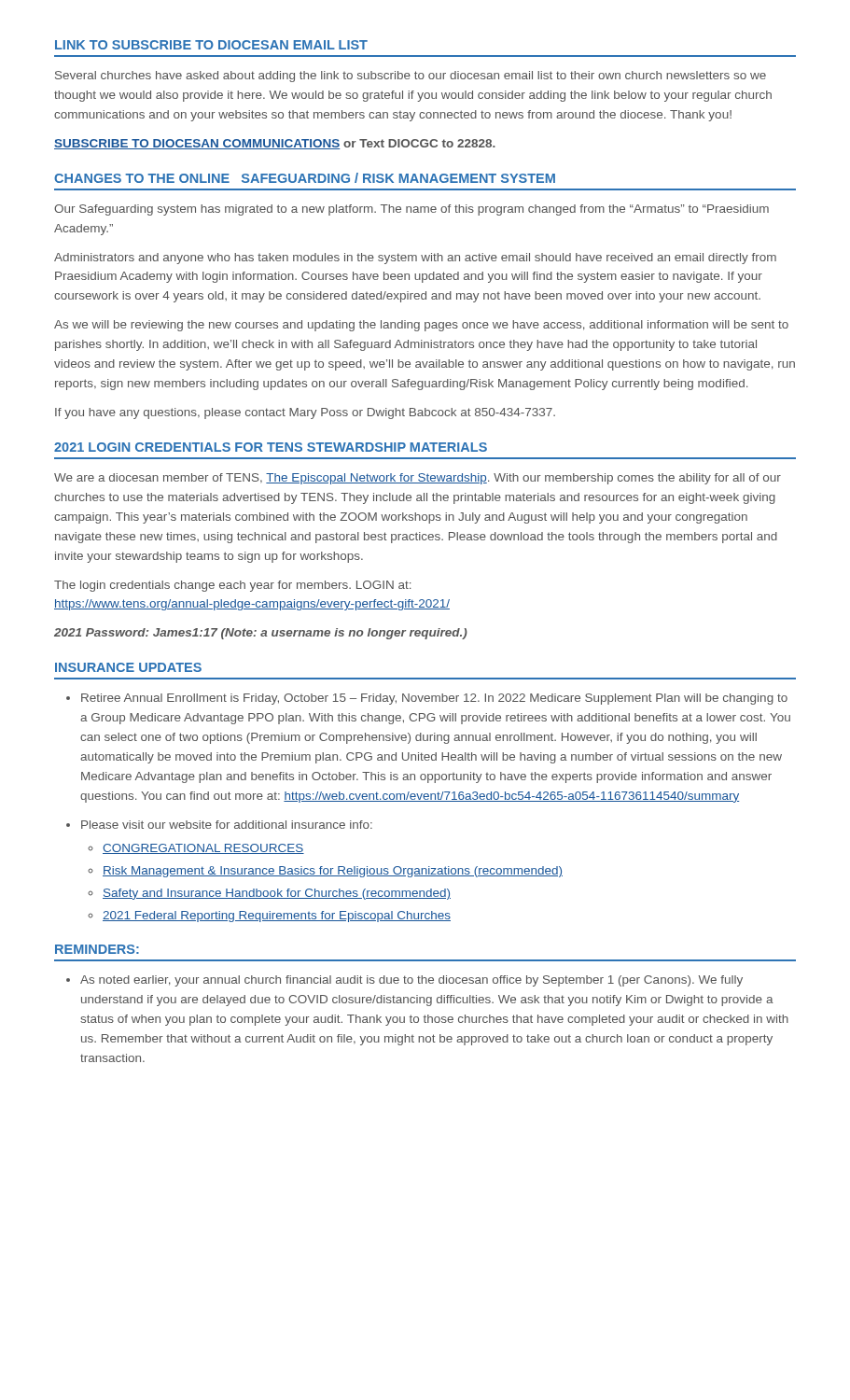
Task: Select the text block that says "Administrators and anyone who has taken modules"
Action: [425, 277]
